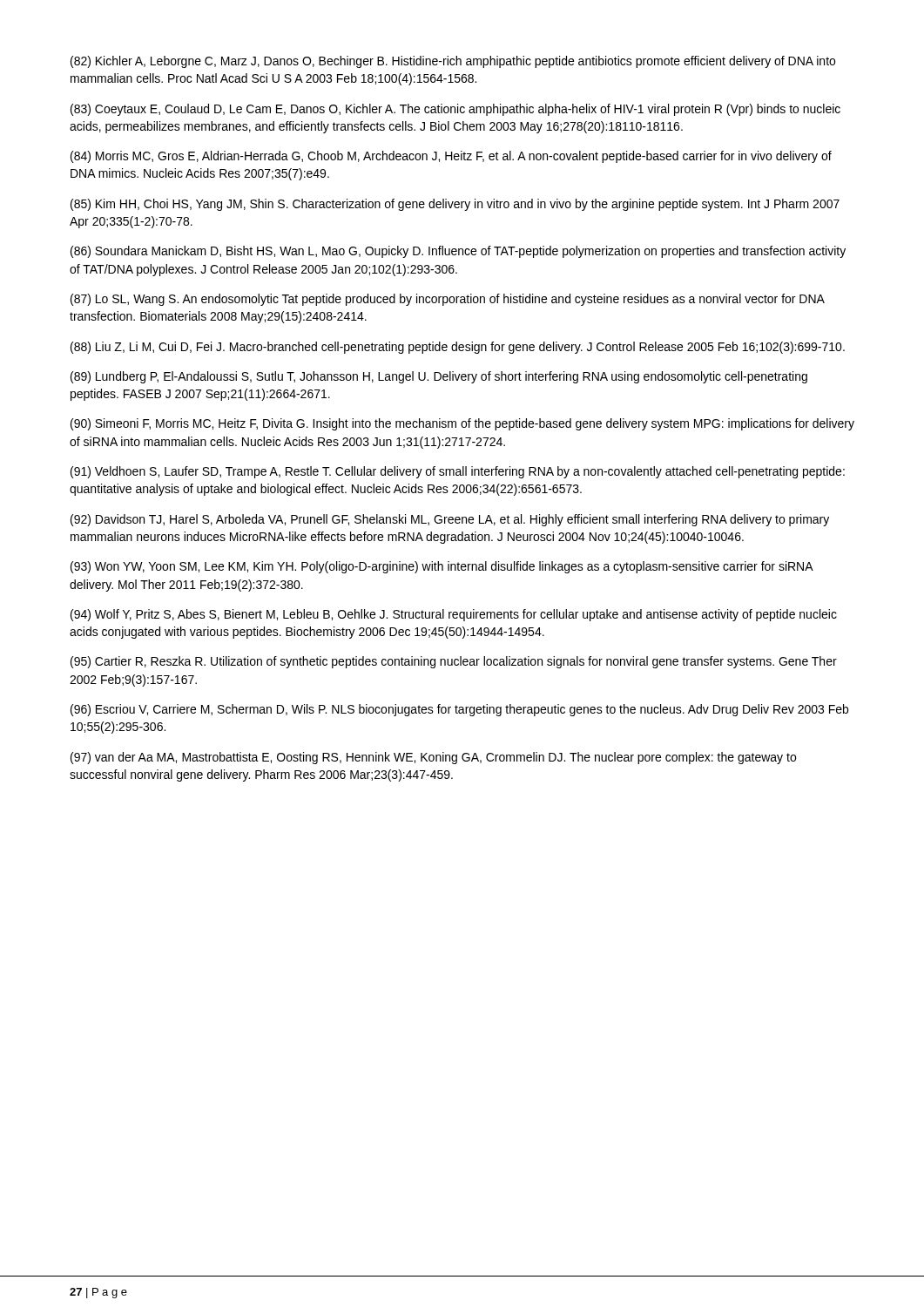Navigate to the passage starting "(83) Coeytaux E, Coulaud"
The height and width of the screenshot is (1307, 924).
455,117
